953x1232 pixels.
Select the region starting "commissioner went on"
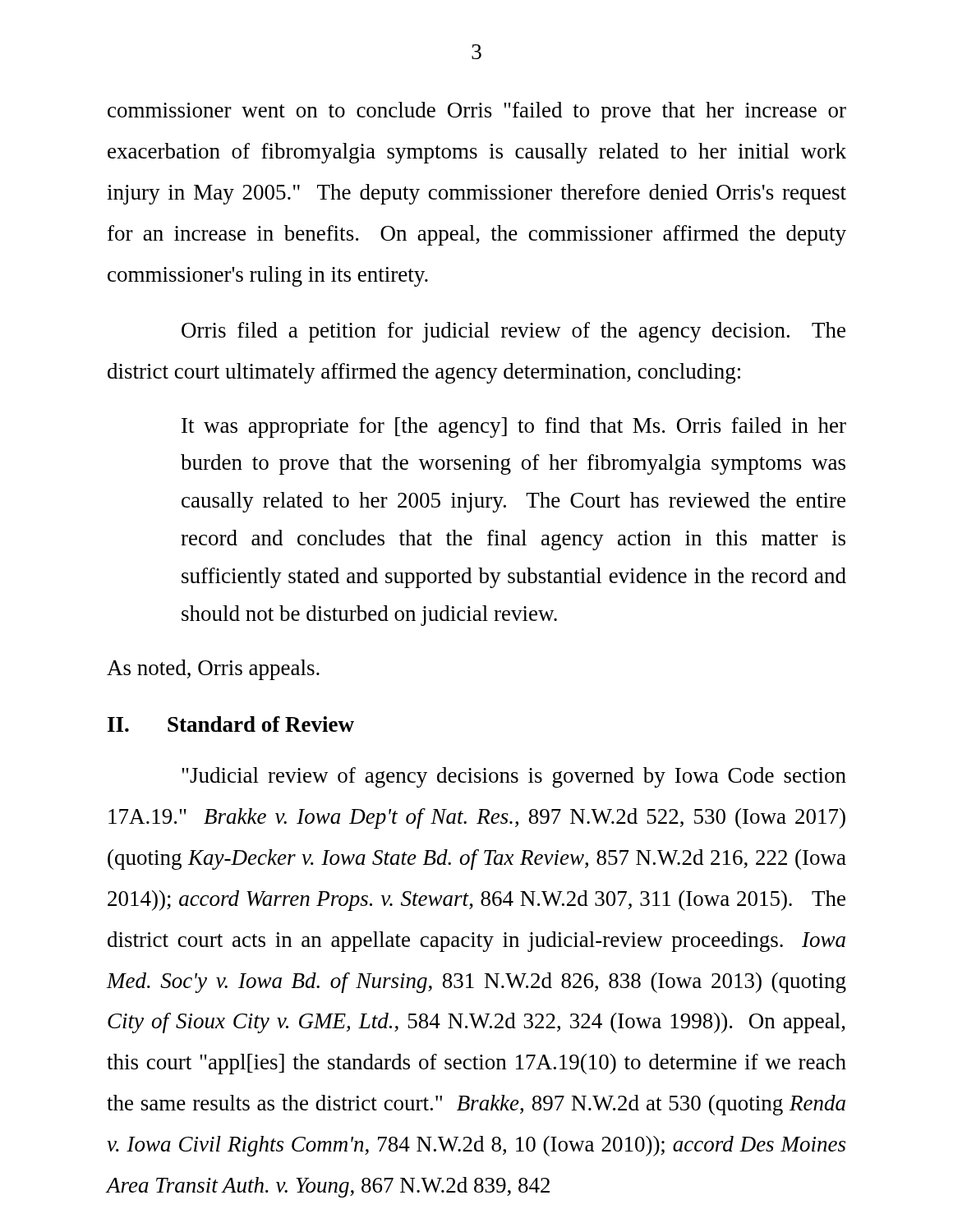pyautogui.click(x=476, y=192)
